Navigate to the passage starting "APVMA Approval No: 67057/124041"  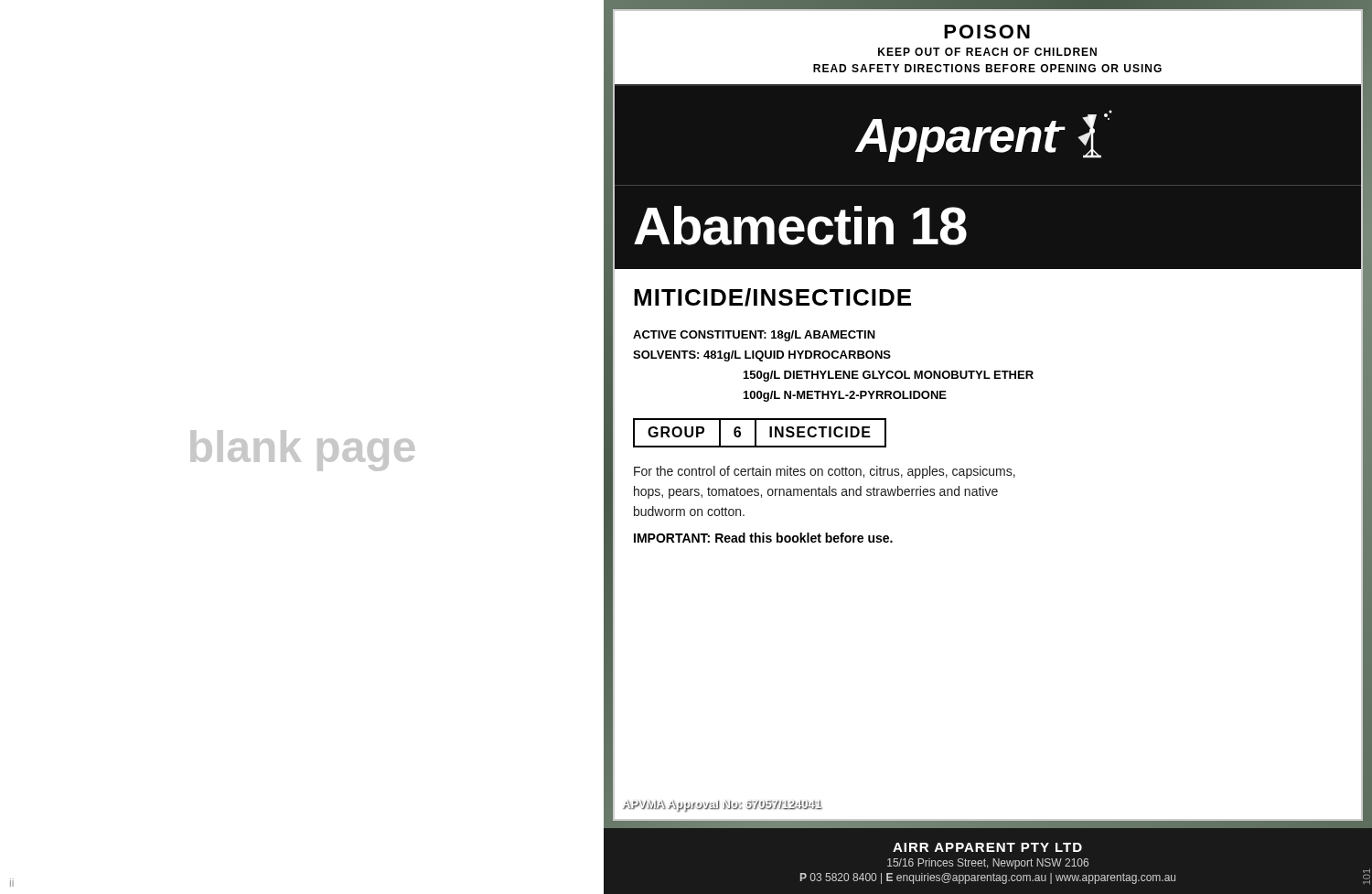722,804
